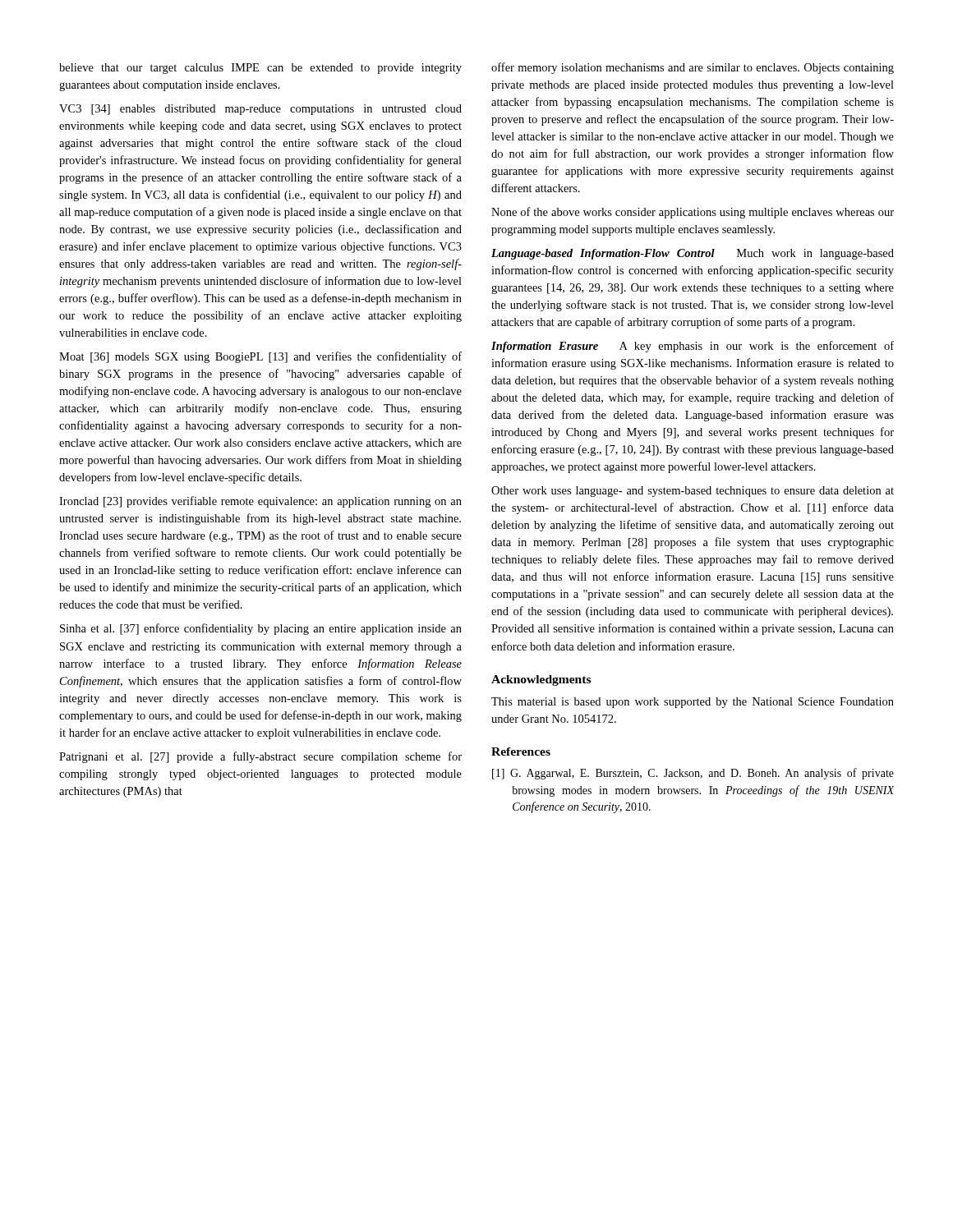Image resolution: width=953 pixels, height=1232 pixels.
Task: Select the text block that says "This material is based"
Action: (693, 710)
